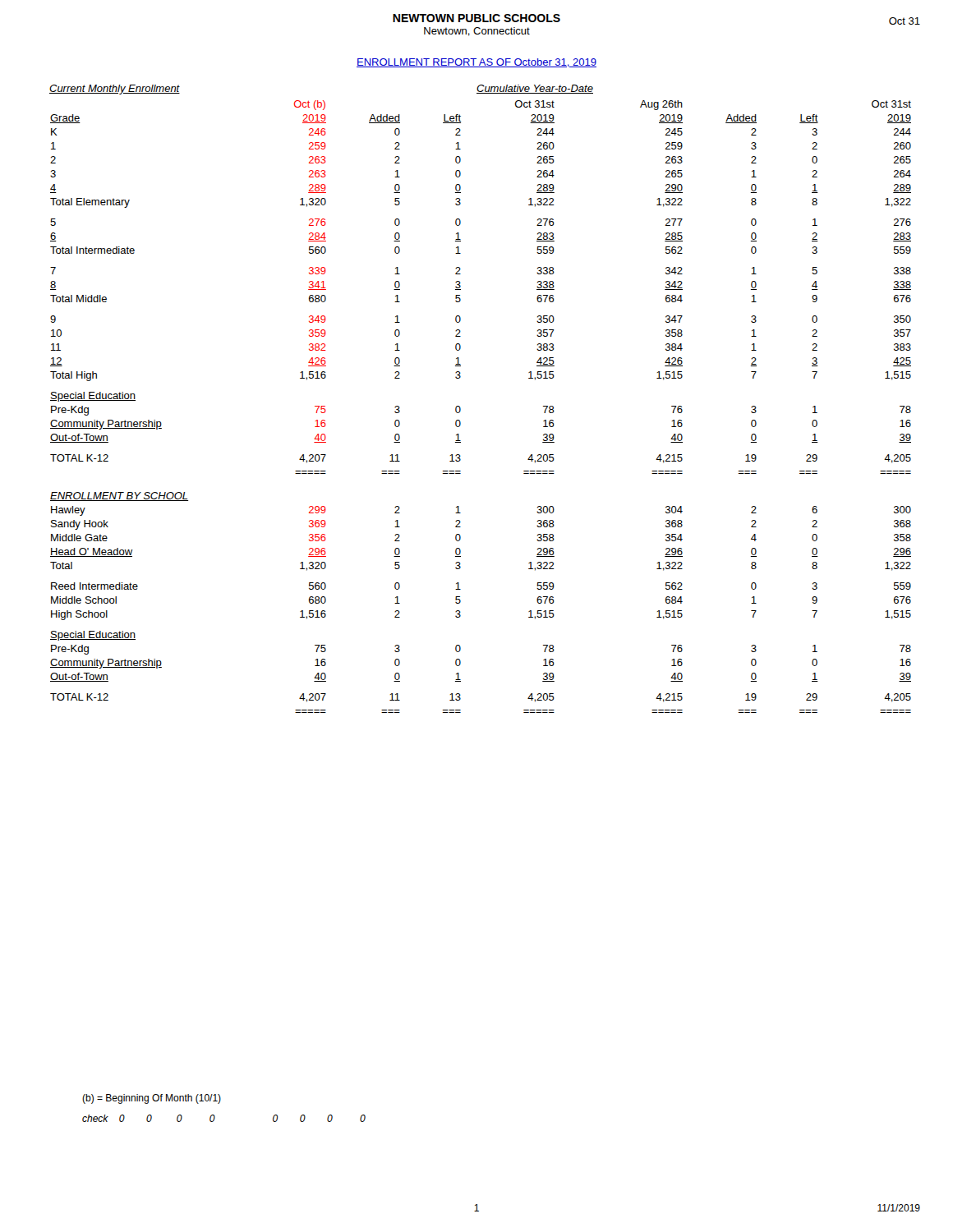Locate the passage starting "Cumulative Year-to-Date"

535,88
